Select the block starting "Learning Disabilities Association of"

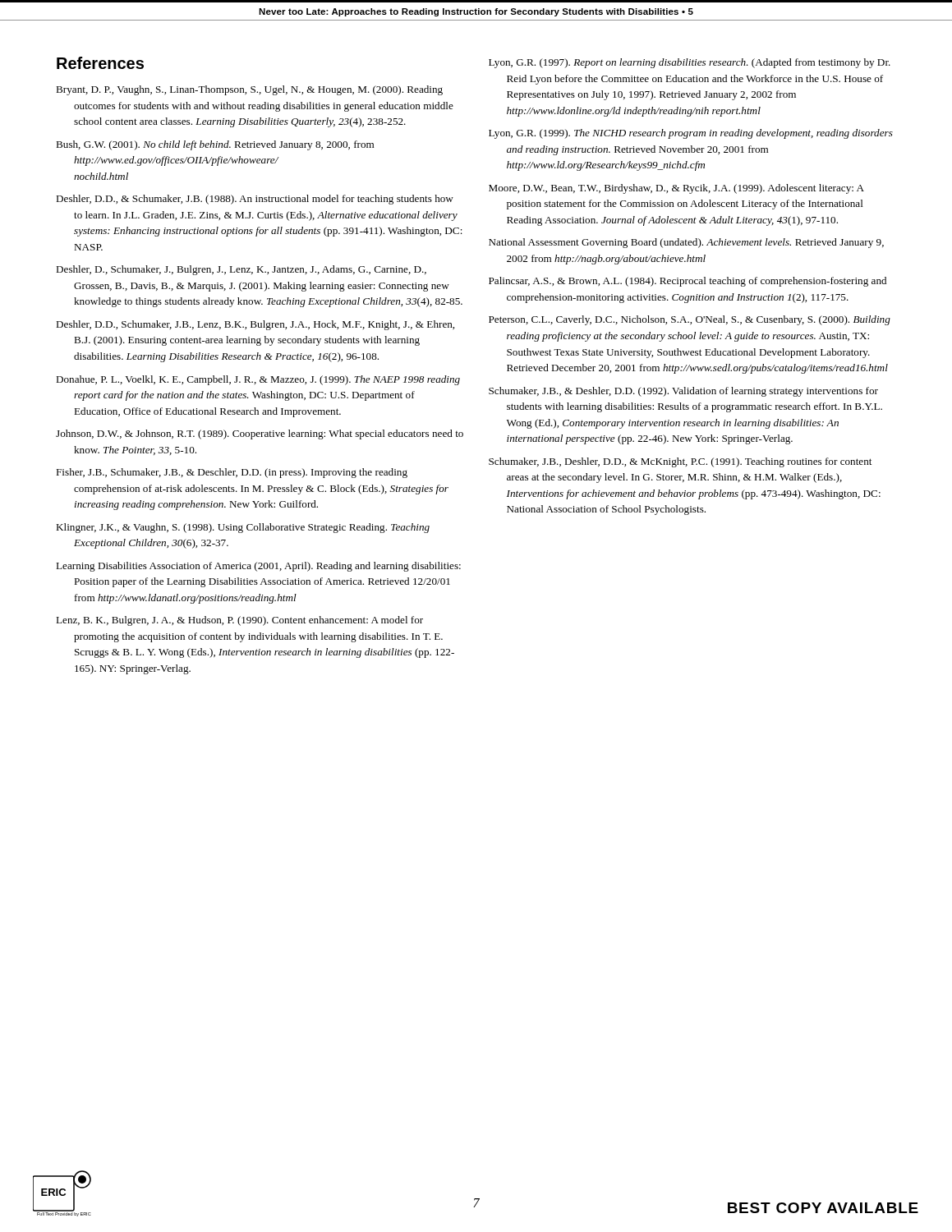coord(259,581)
